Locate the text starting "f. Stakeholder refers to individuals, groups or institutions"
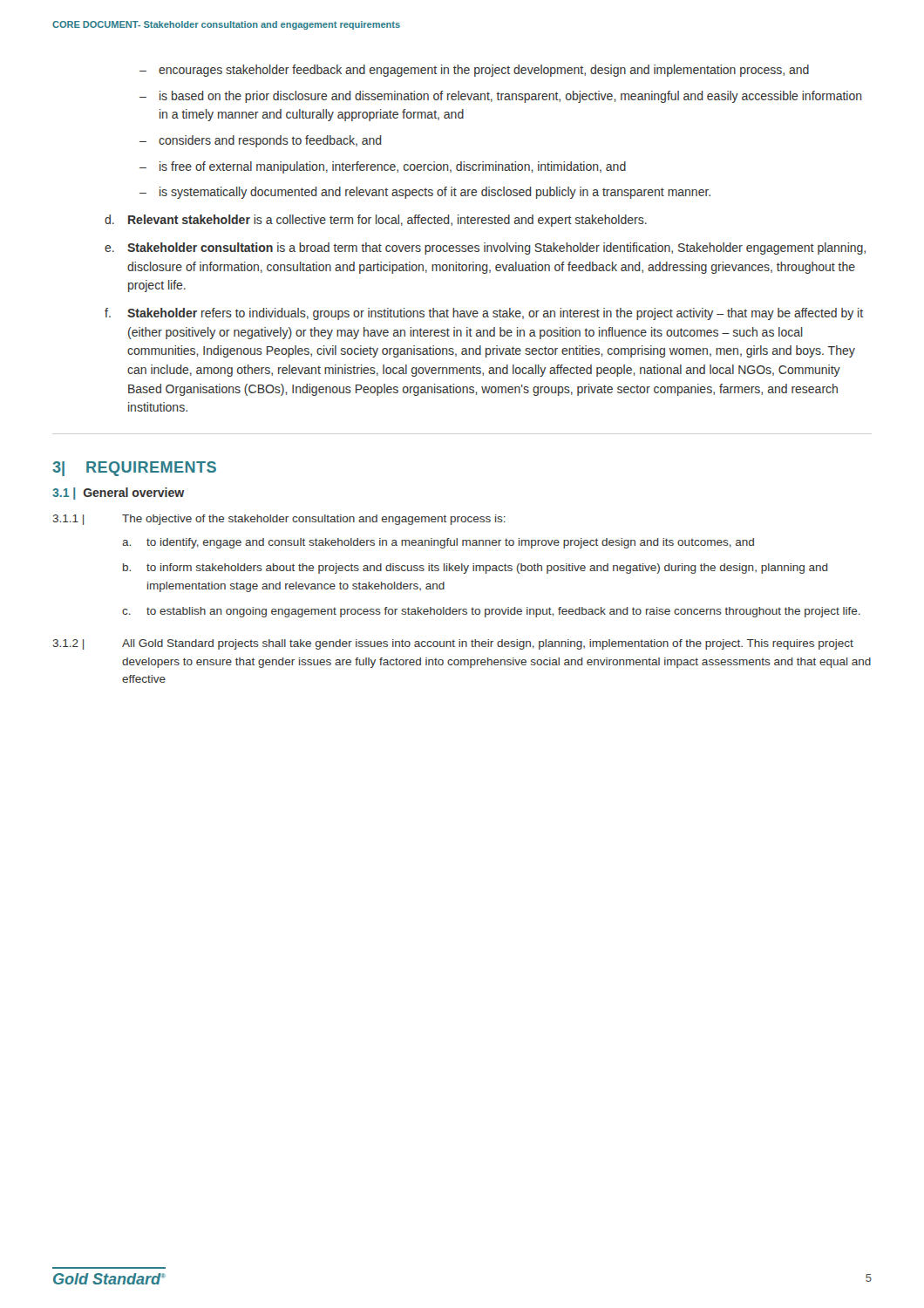Image resolution: width=924 pixels, height=1308 pixels. tap(488, 361)
